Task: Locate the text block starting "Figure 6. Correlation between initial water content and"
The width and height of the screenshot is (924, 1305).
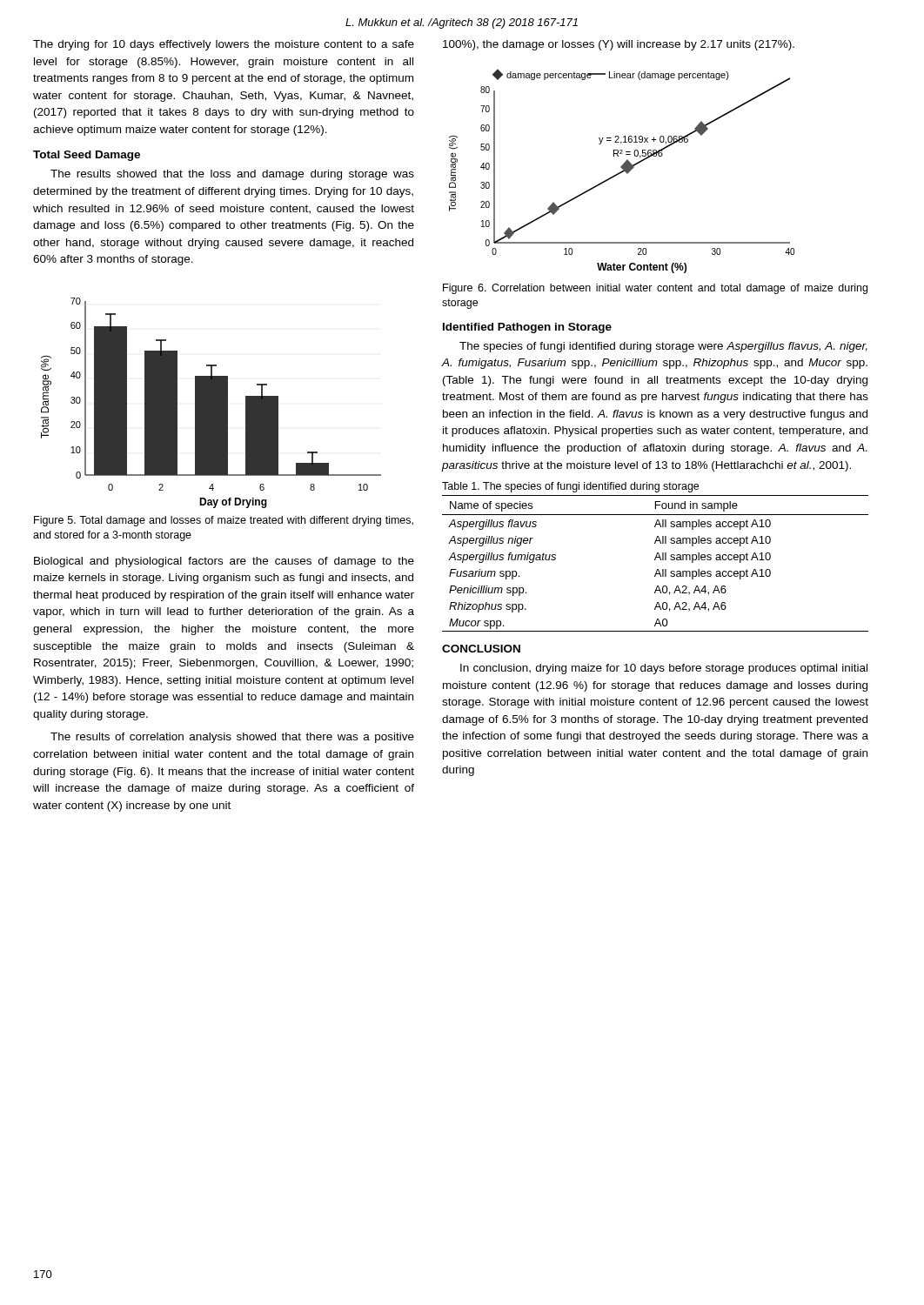Action: click(x=655, y=295)
